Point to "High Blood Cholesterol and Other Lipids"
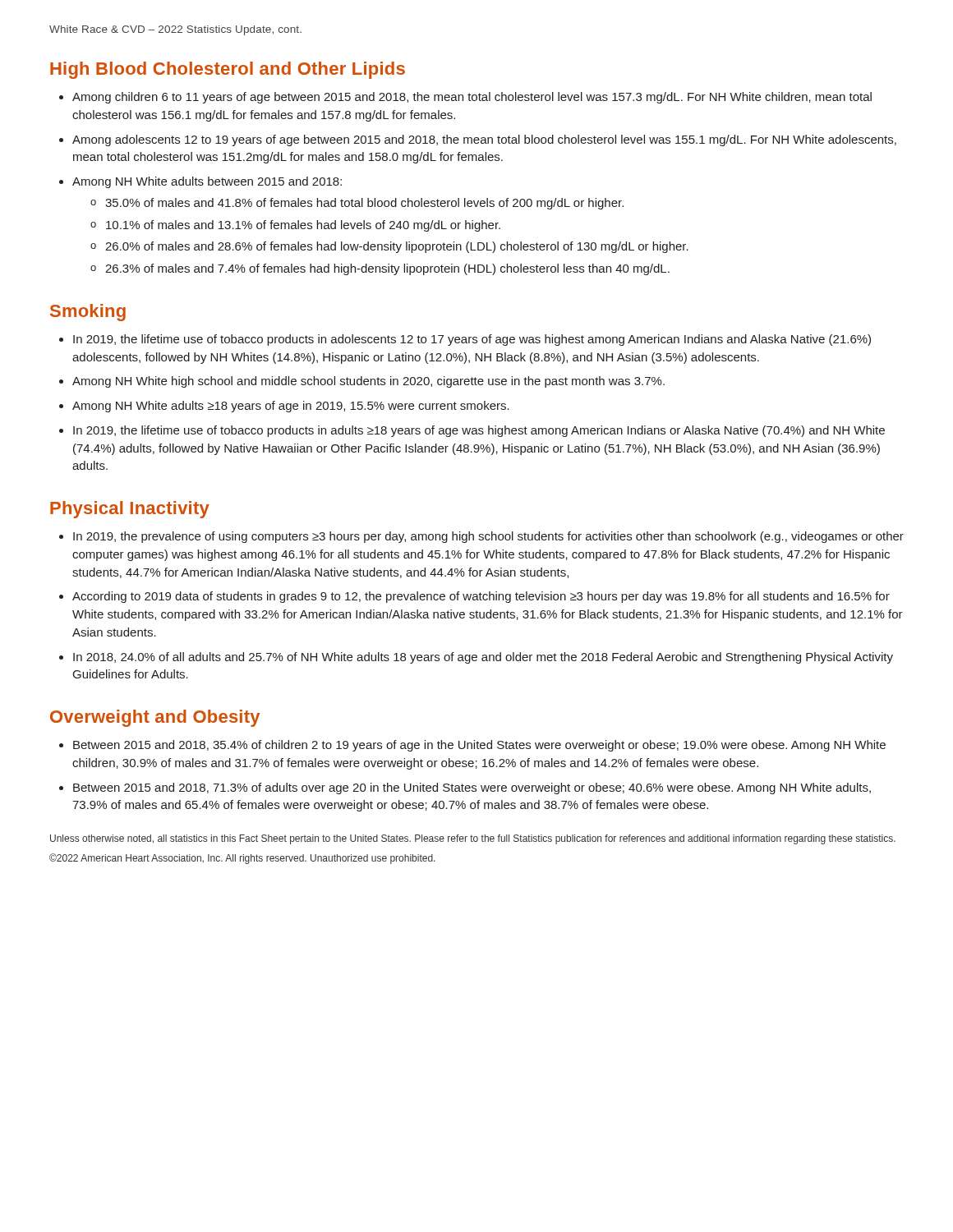953x1232 pixels. click(x=228, y=69)
